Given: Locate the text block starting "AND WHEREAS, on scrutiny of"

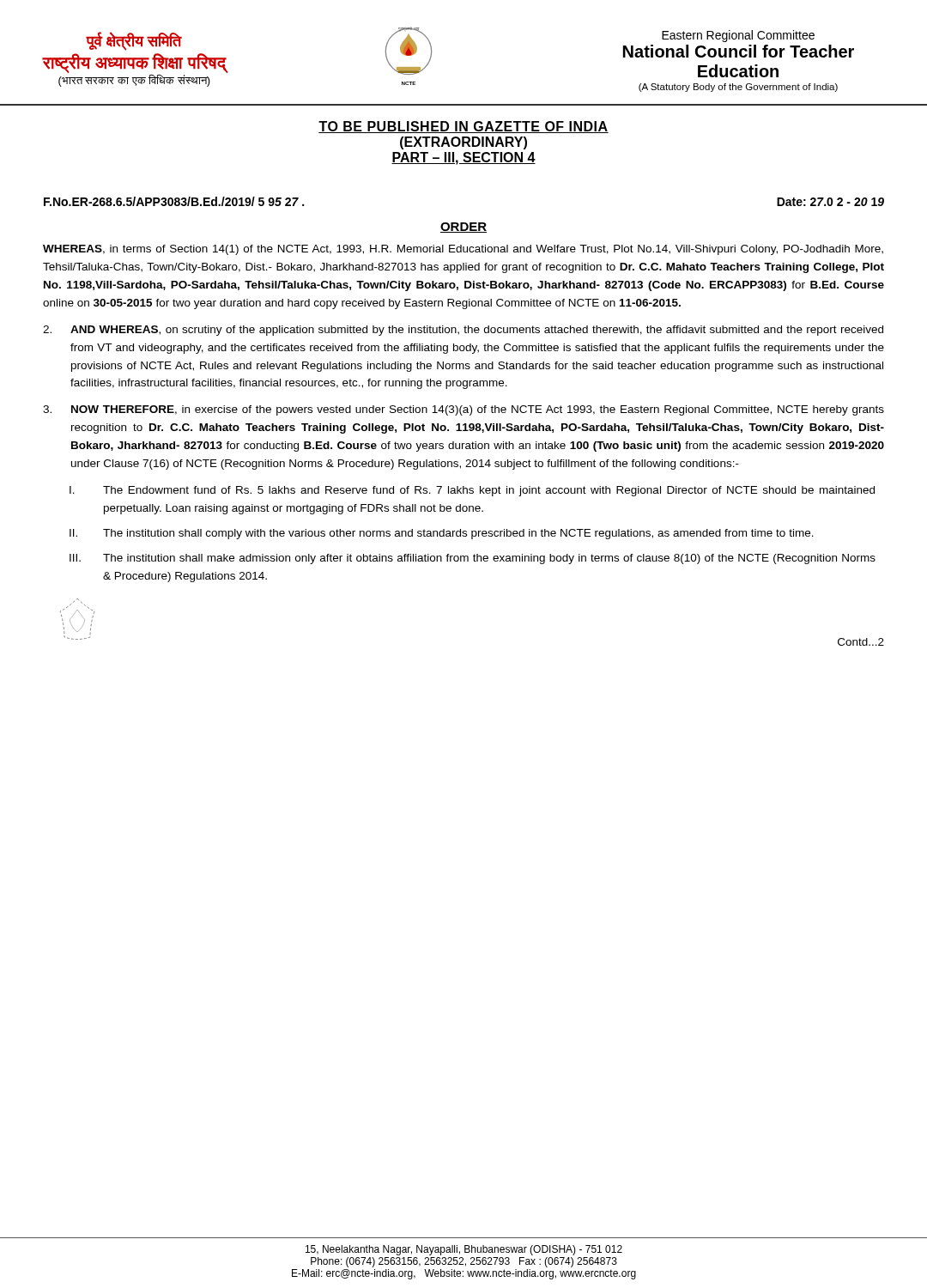Looking at the screenshot, I should (464, 357).
